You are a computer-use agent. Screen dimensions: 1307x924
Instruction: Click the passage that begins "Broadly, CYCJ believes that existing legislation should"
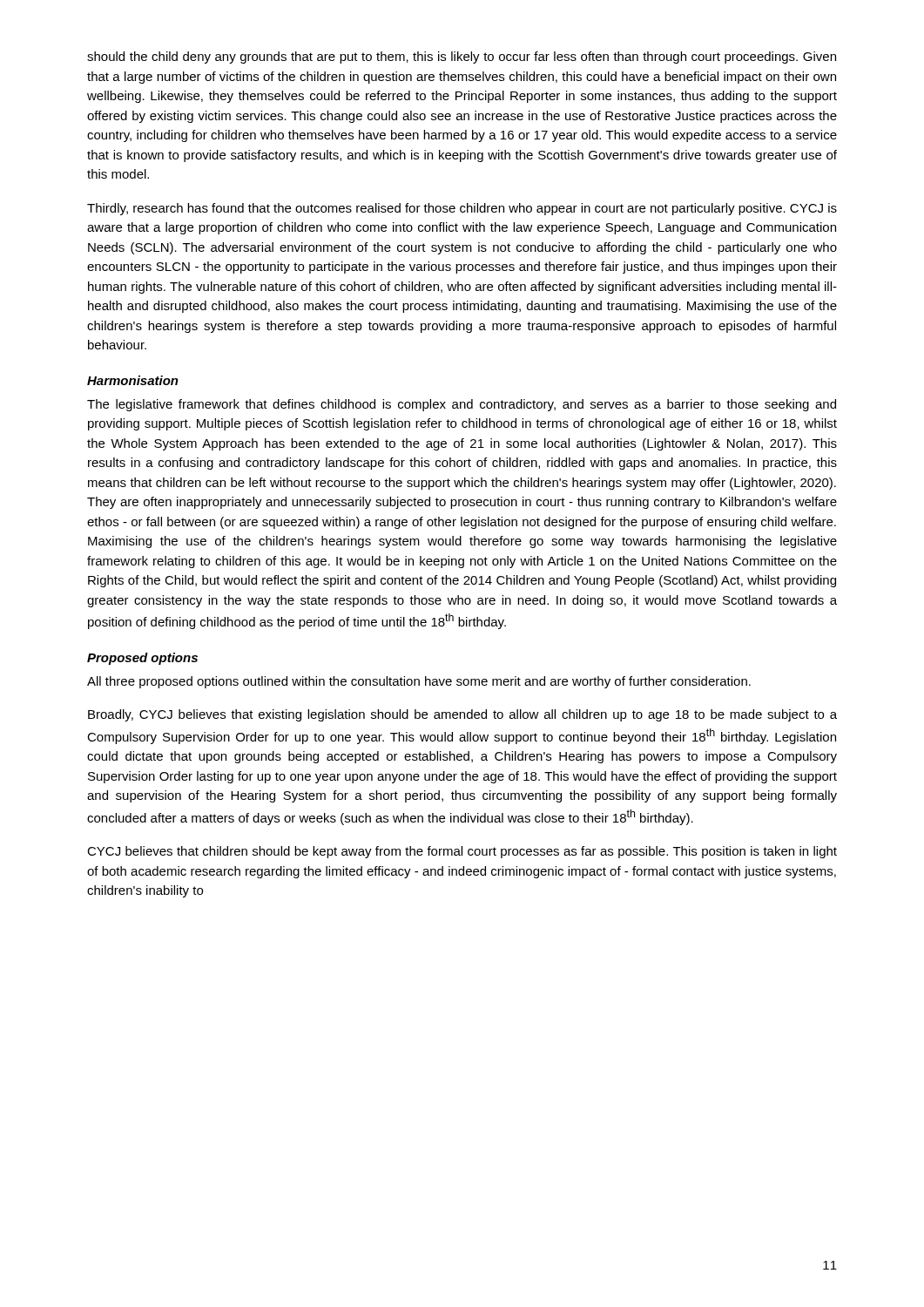pos(462,766)
